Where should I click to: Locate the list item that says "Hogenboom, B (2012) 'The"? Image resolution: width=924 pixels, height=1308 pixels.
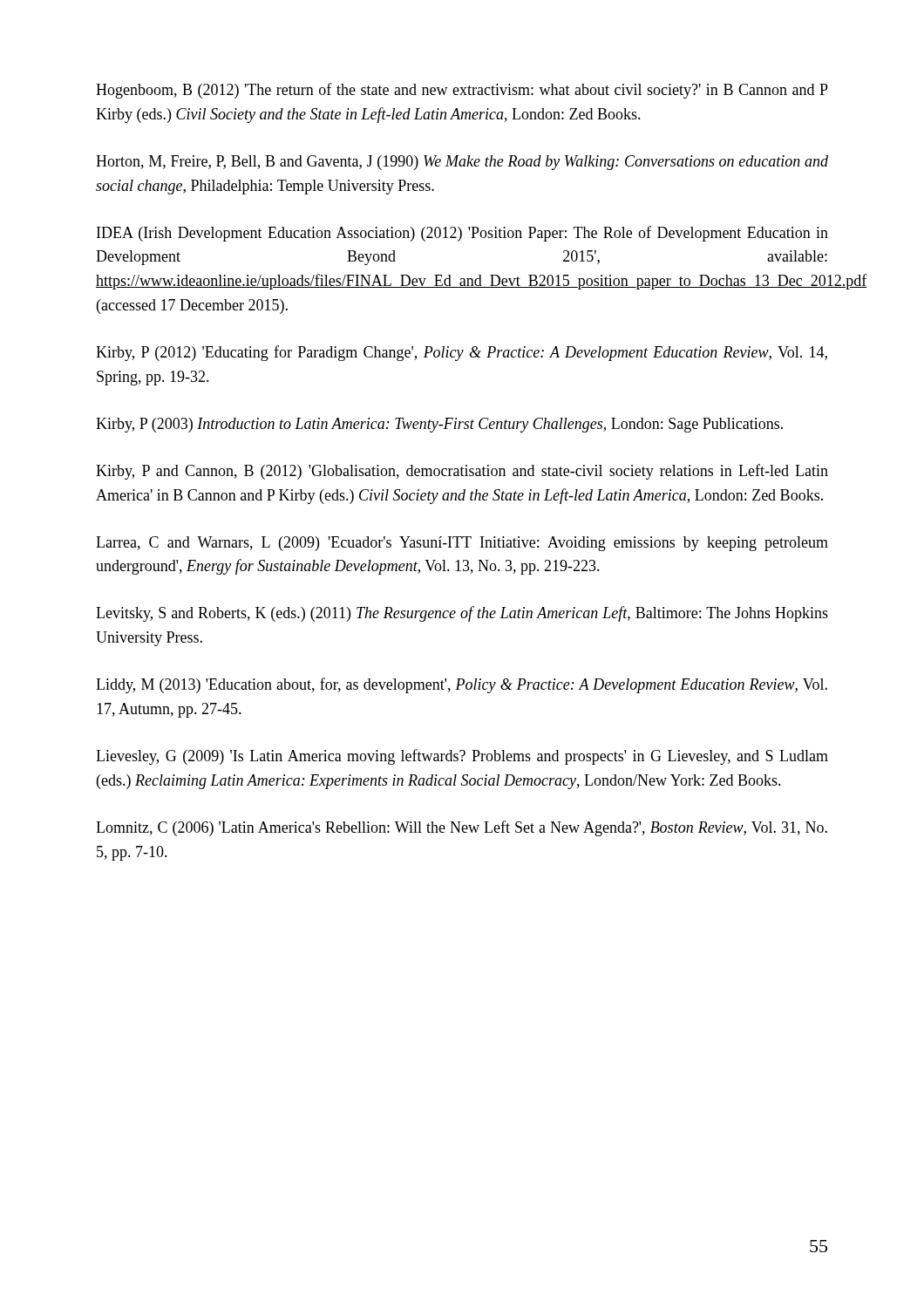[462, 102]
